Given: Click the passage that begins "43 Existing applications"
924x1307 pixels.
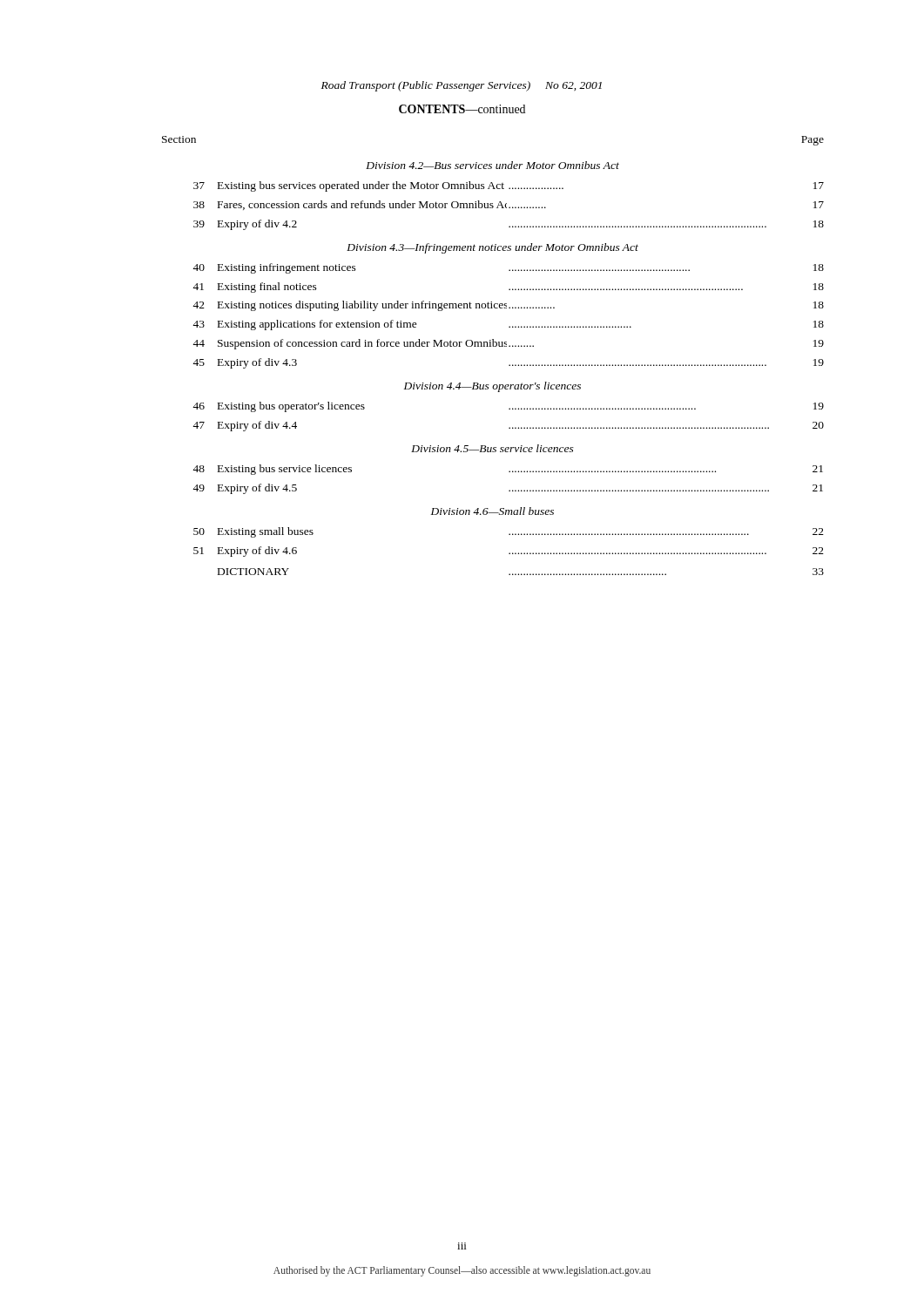Looking at the screenshot, I should click(x=508, y=325).
